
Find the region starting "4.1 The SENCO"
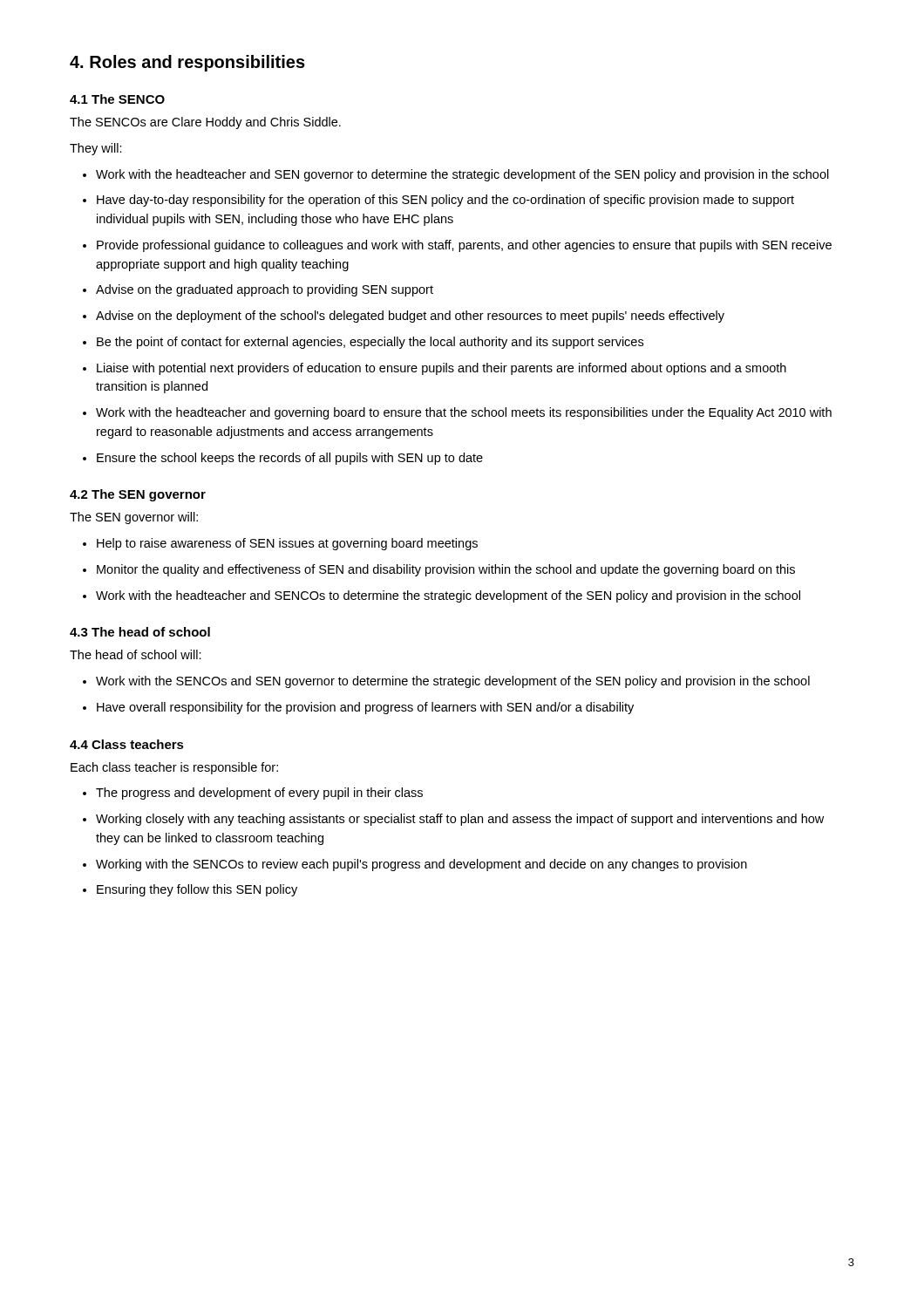[x=117, y=99]
